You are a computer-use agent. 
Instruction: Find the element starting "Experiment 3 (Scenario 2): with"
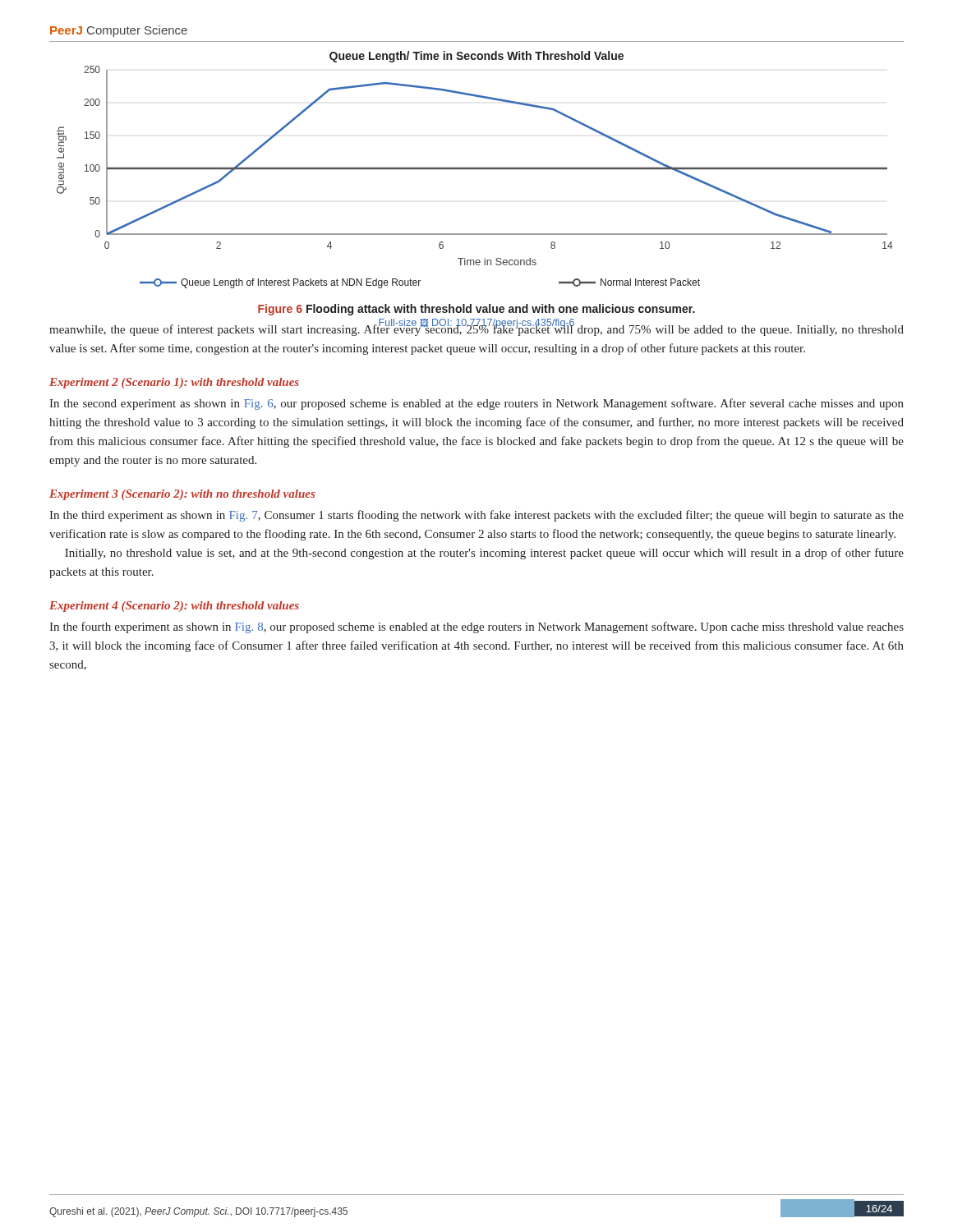click(182, 493)
